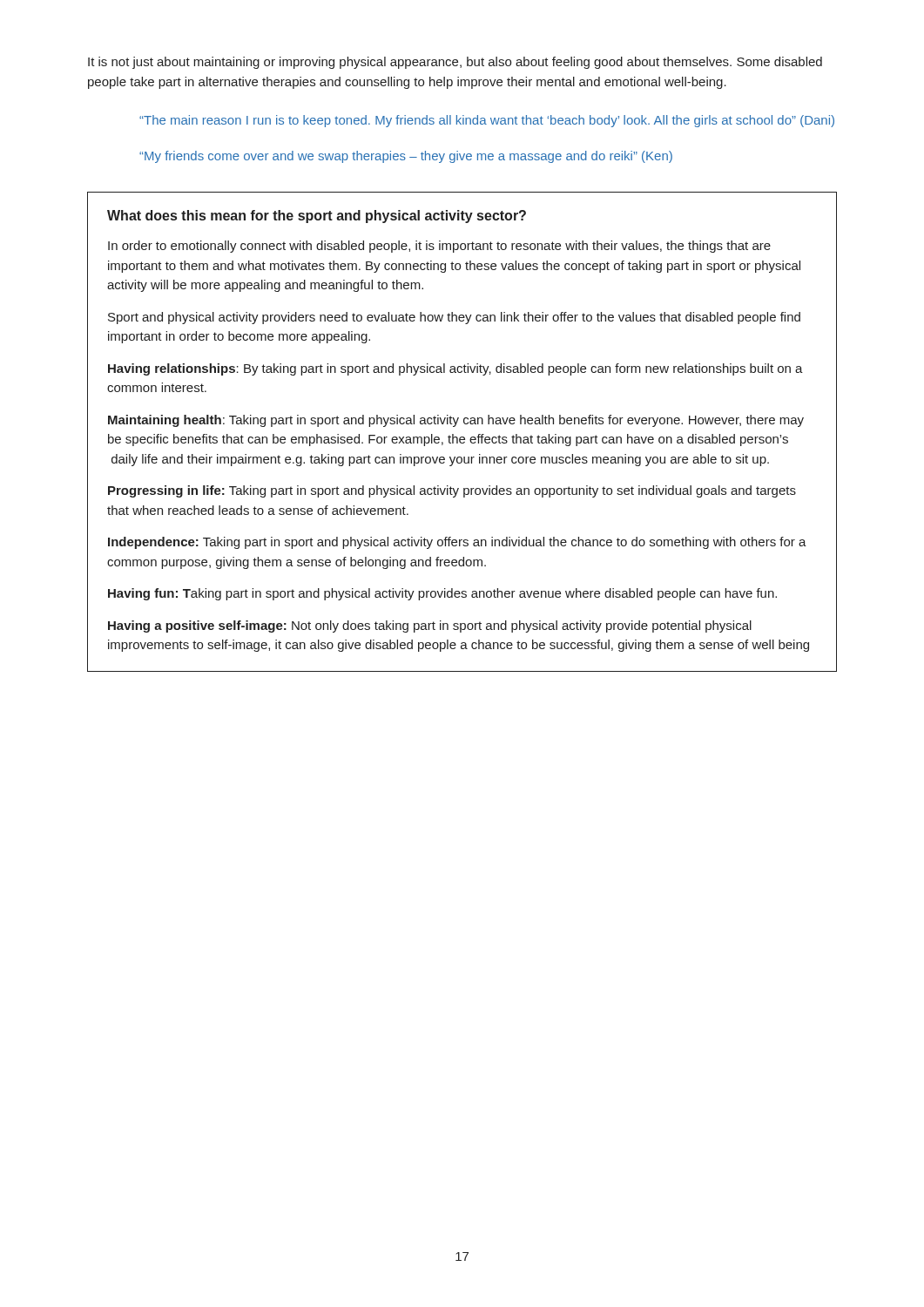Select the text block with the text "“The main reason I run is"
924x1307 pixels.
487,120
